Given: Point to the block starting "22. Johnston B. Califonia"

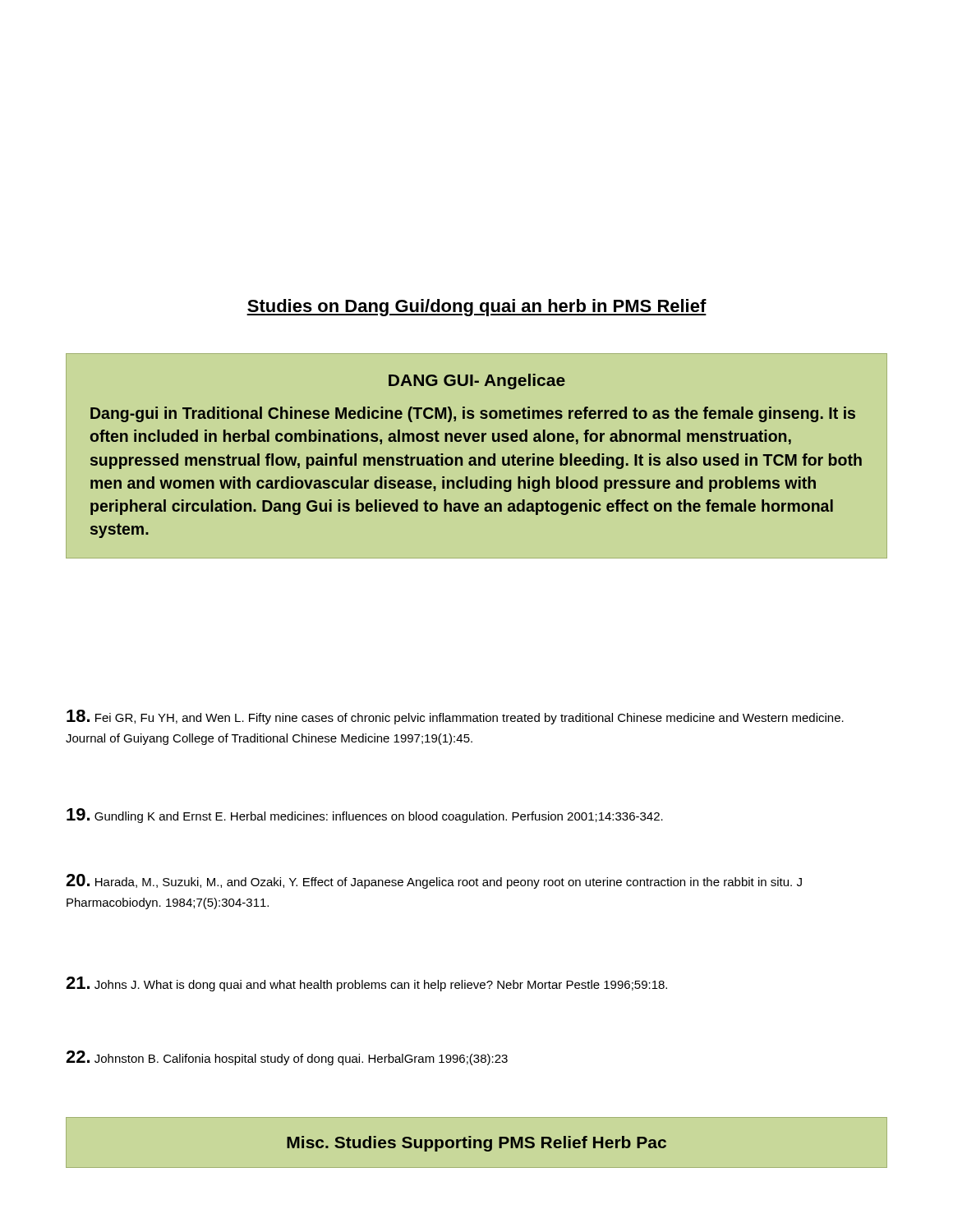Looking at the screenshot, I should click(x=476, y=1057).
